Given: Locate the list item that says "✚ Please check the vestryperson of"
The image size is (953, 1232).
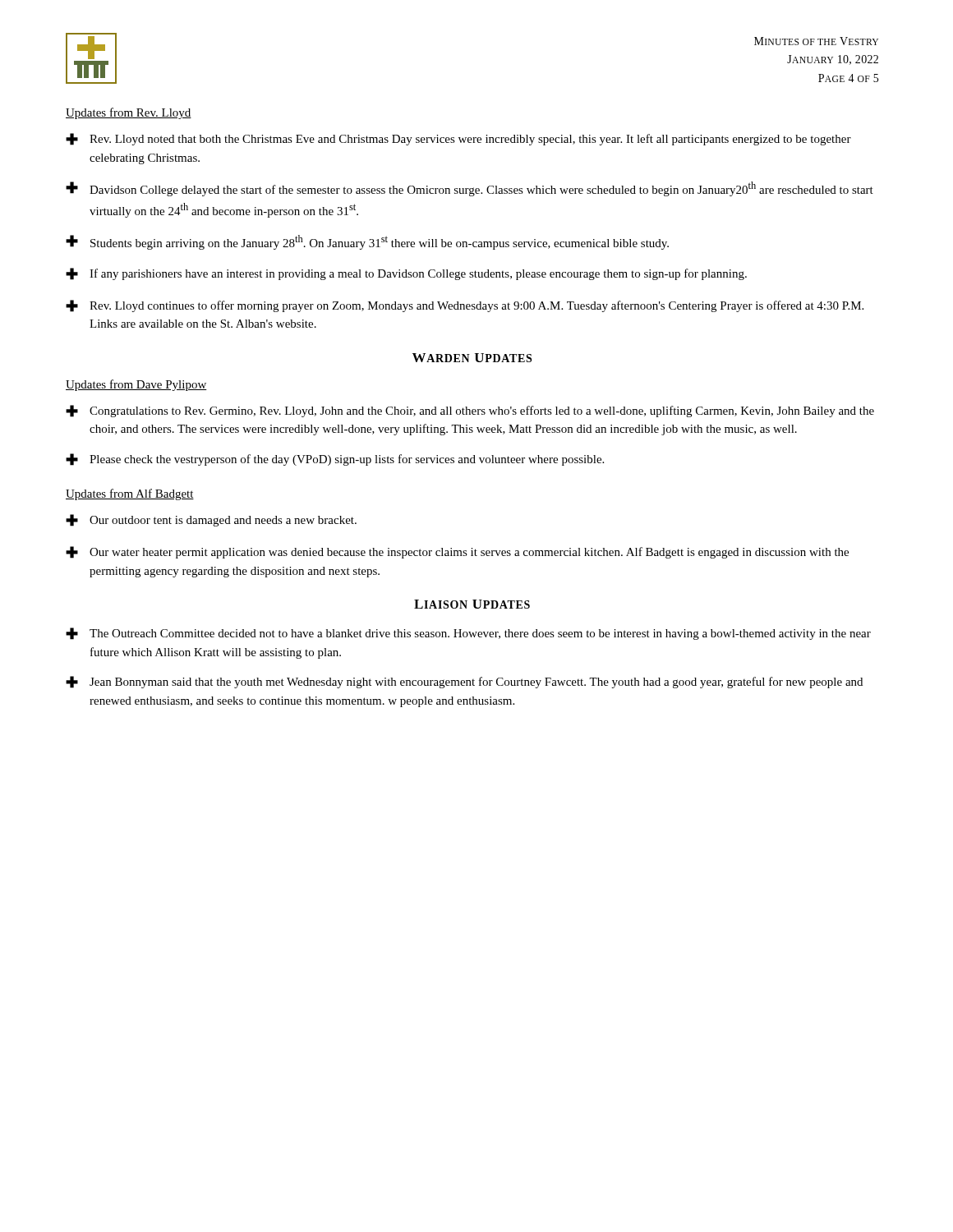Looking at the screenshot, I should tap(472, 460).
